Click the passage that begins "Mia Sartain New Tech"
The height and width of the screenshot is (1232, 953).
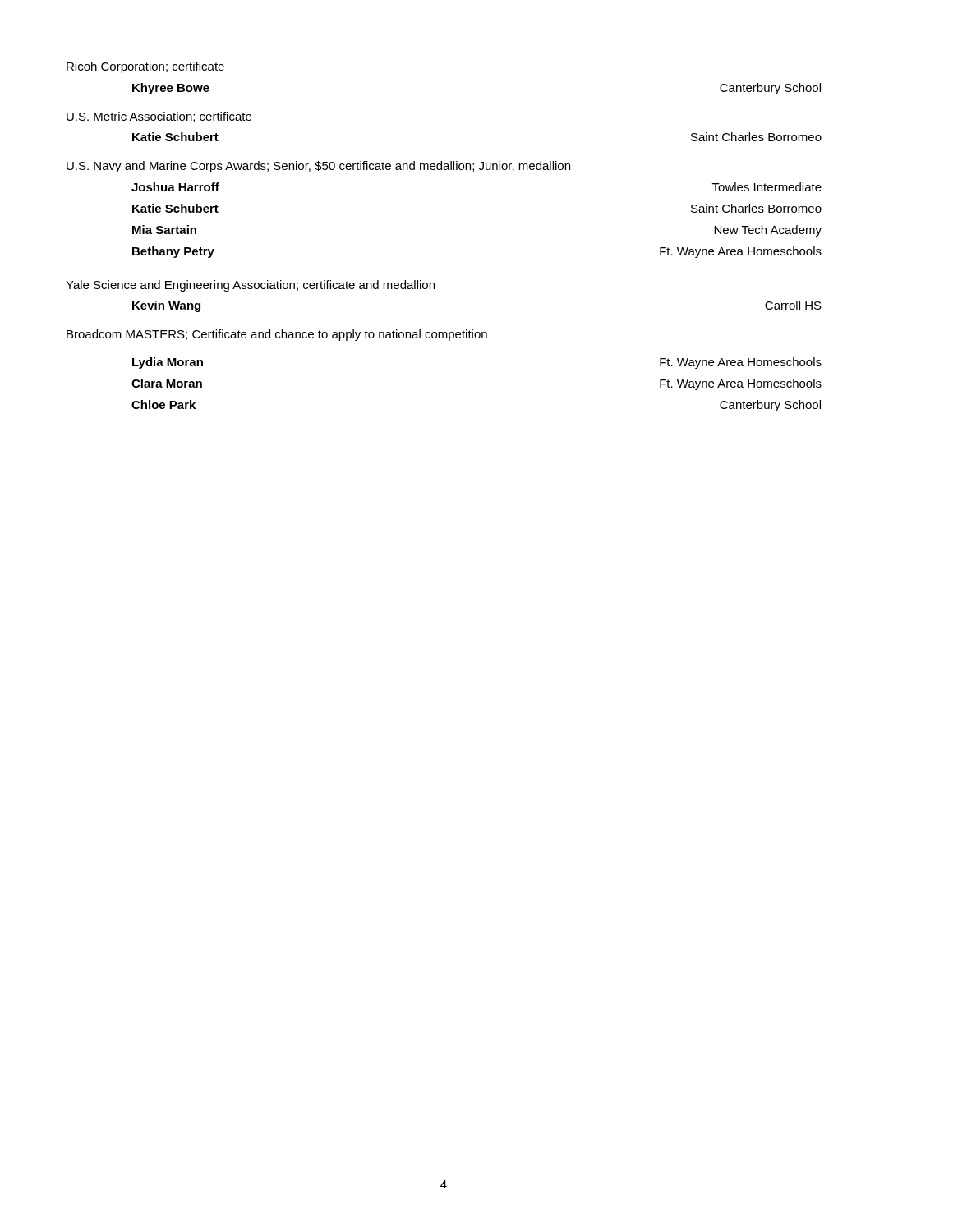tap(172, 230)
